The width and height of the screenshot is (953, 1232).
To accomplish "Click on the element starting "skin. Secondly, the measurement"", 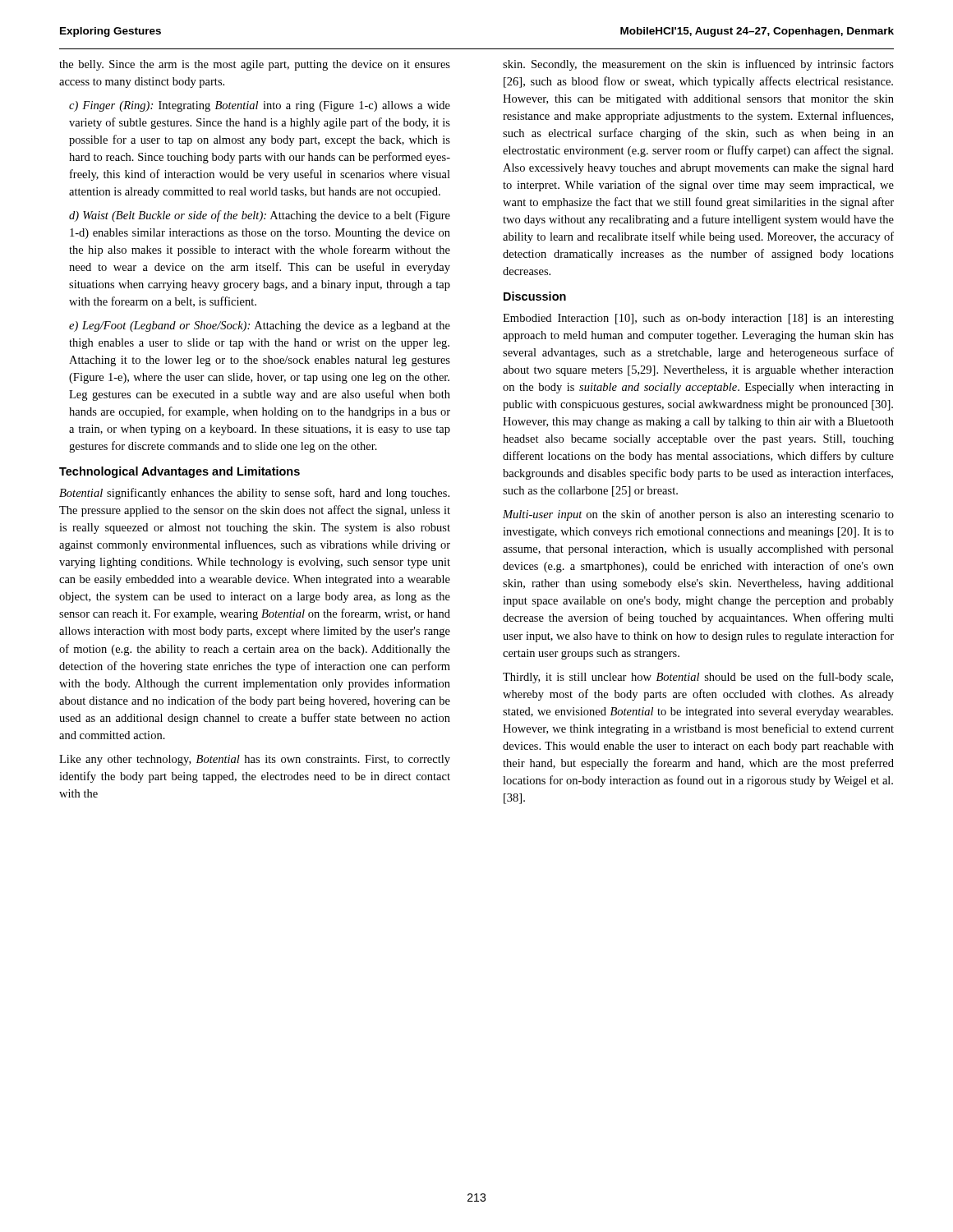I will [x=698, y=168].
